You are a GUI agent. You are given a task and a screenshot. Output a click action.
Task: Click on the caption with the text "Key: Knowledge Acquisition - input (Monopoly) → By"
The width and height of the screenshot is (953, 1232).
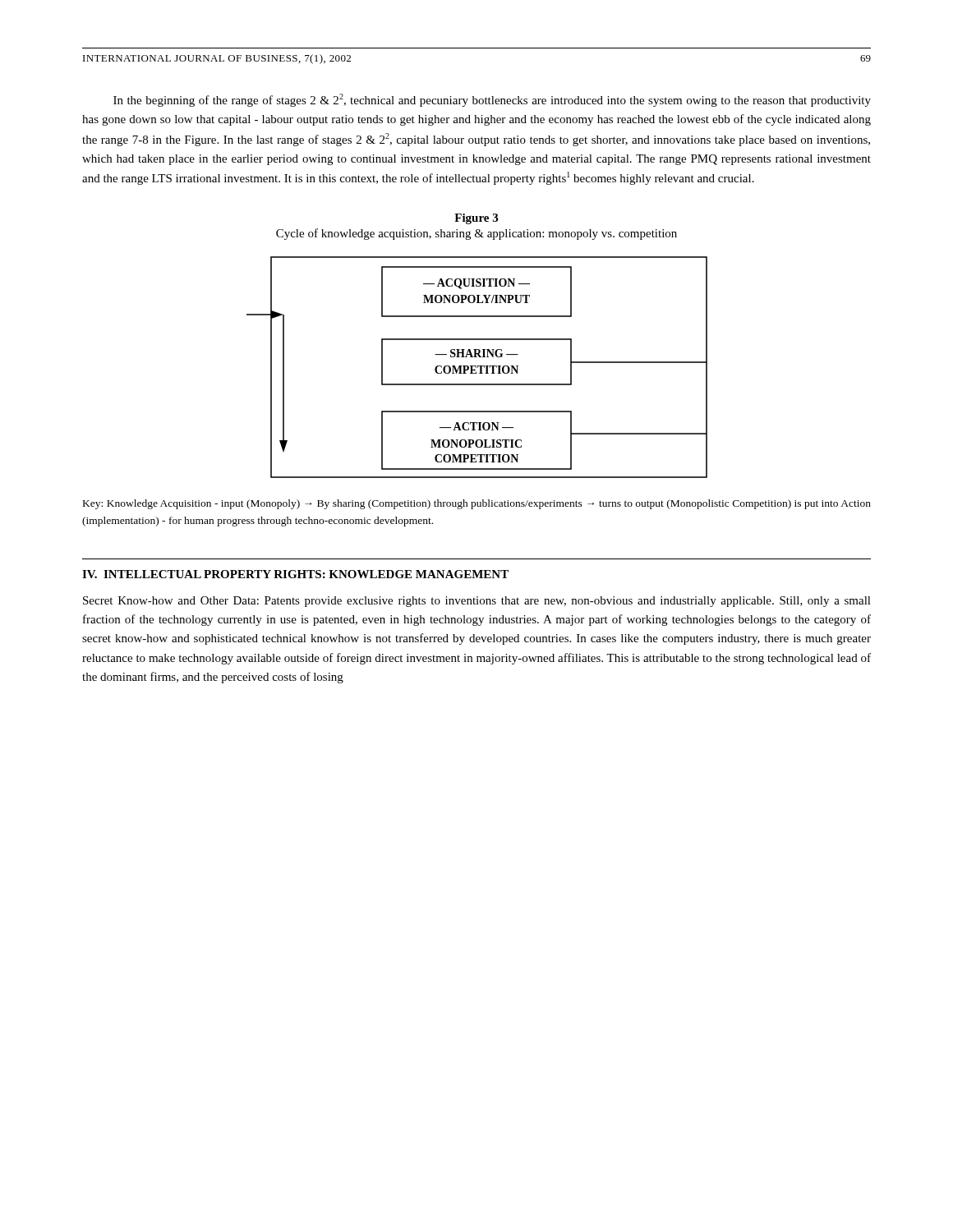[x=476, y=512]
